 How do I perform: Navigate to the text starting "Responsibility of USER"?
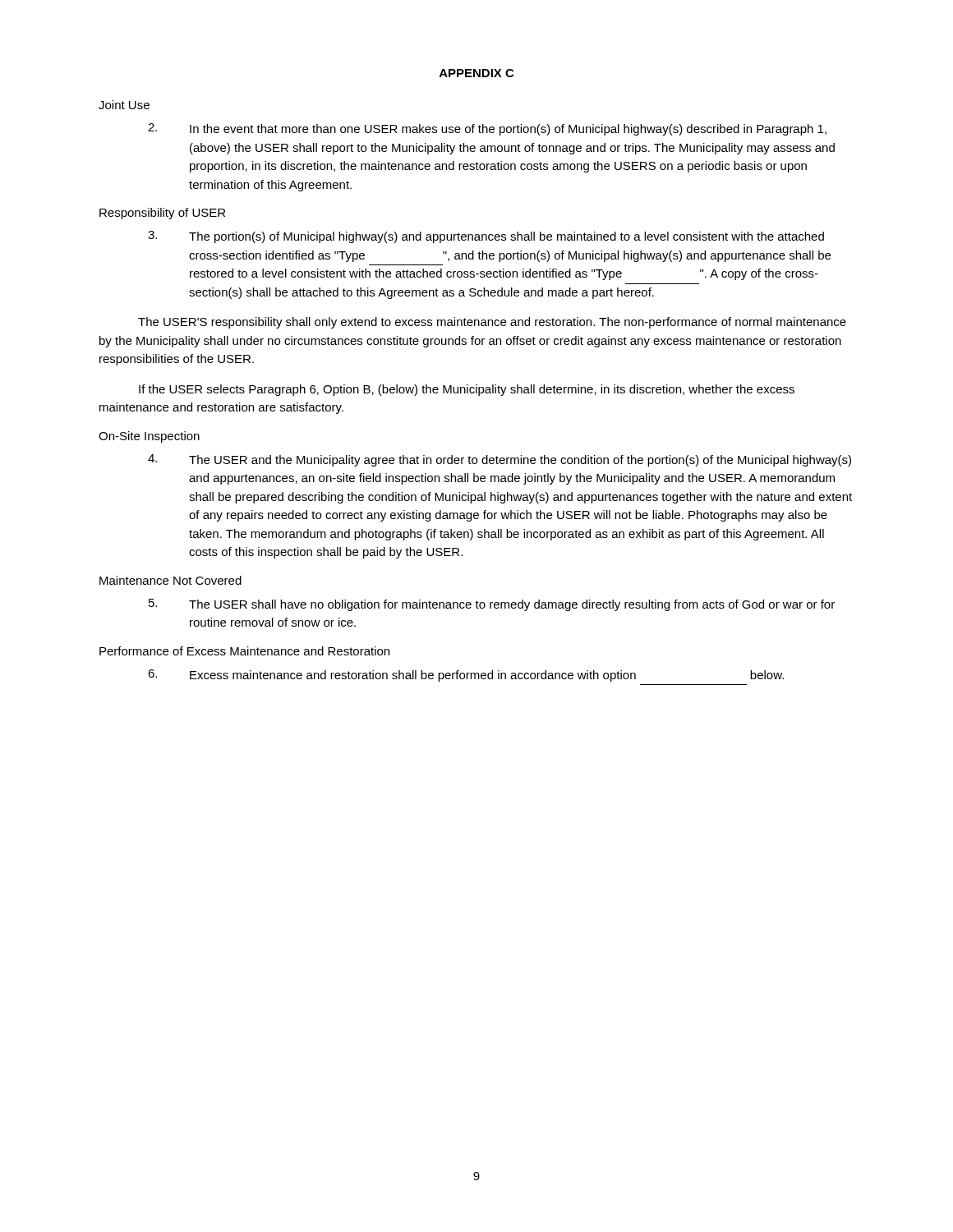coord(162,212)
